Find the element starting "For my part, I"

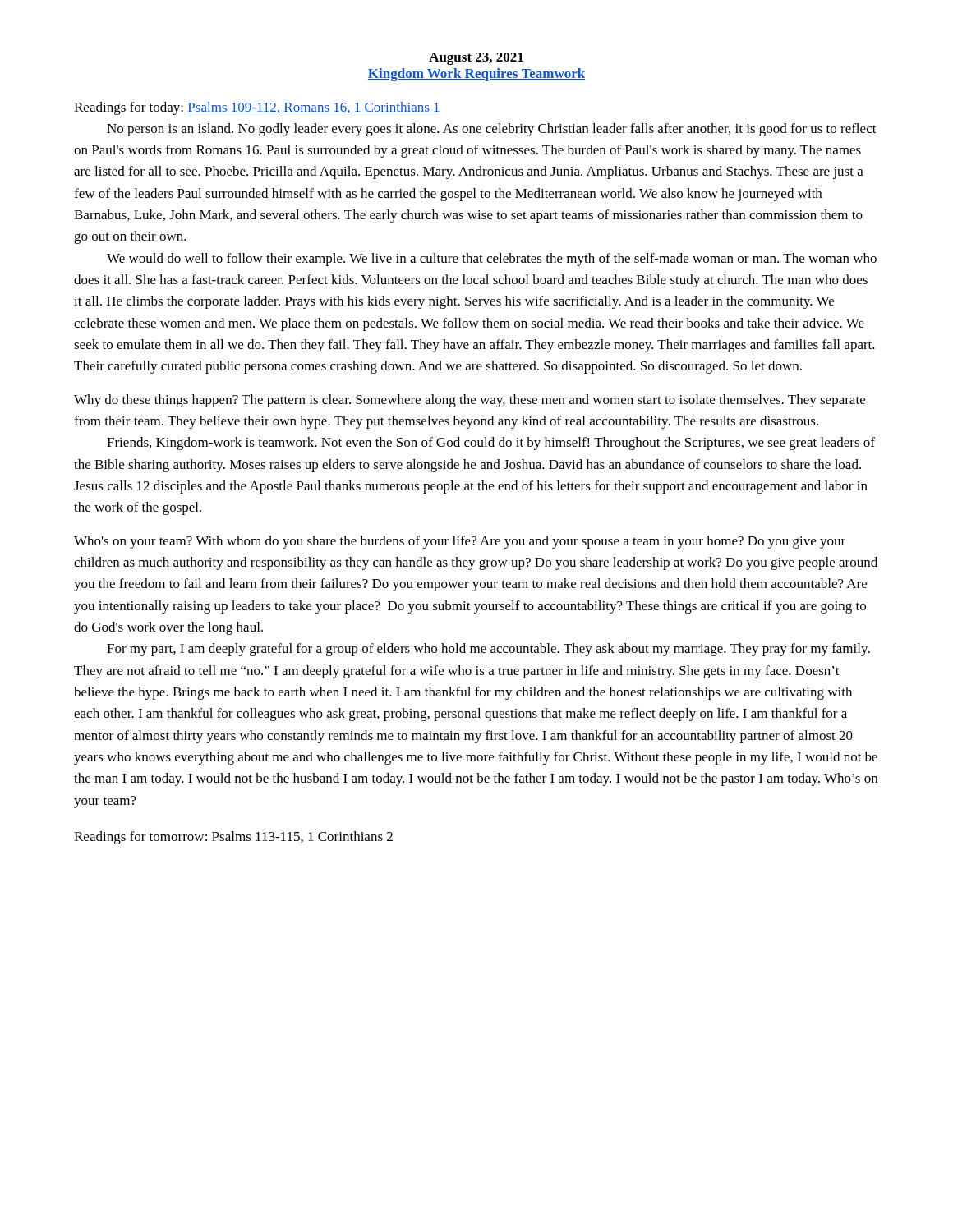click(x=476, y=725)
